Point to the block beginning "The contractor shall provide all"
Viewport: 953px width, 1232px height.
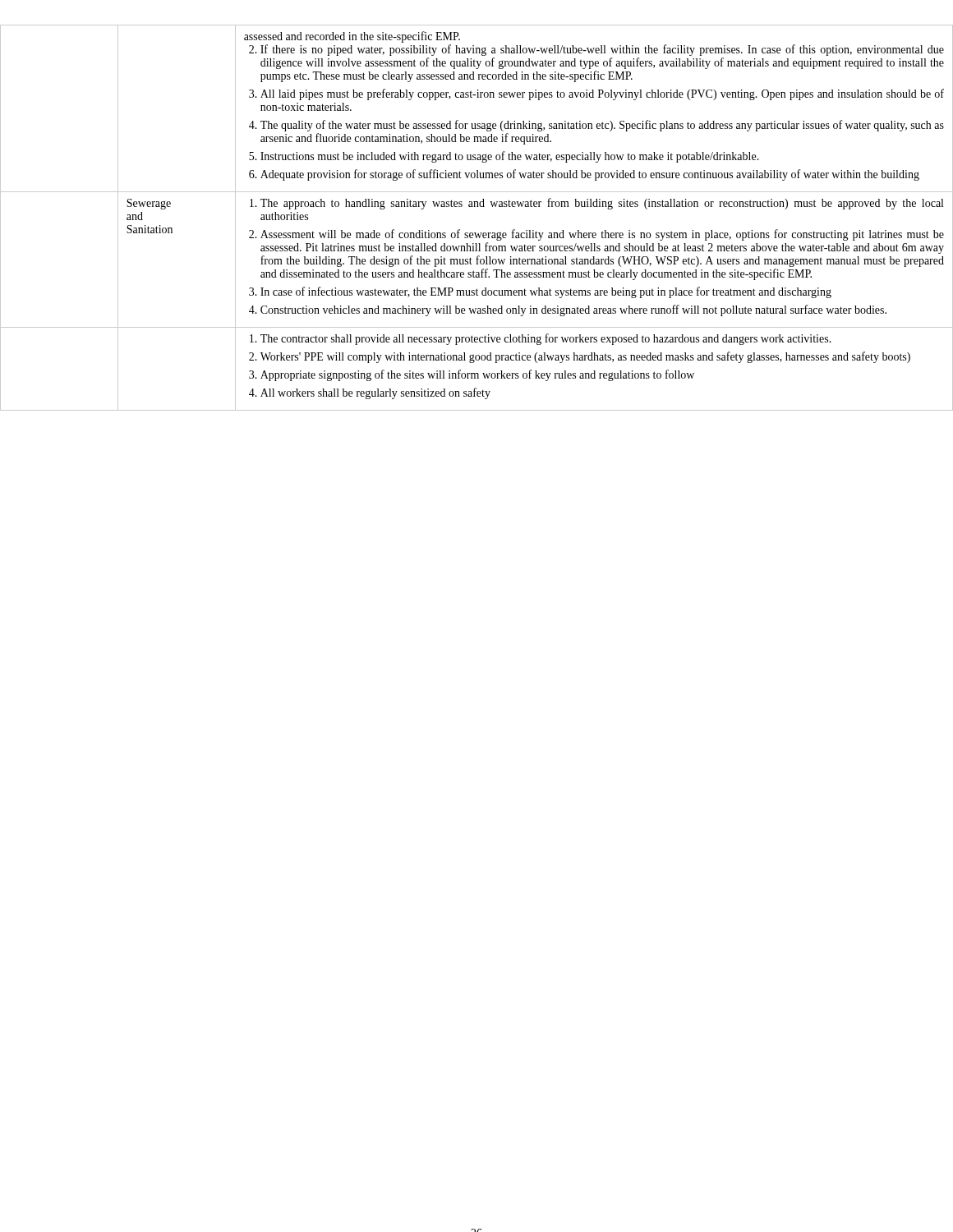tap(546, 339)
